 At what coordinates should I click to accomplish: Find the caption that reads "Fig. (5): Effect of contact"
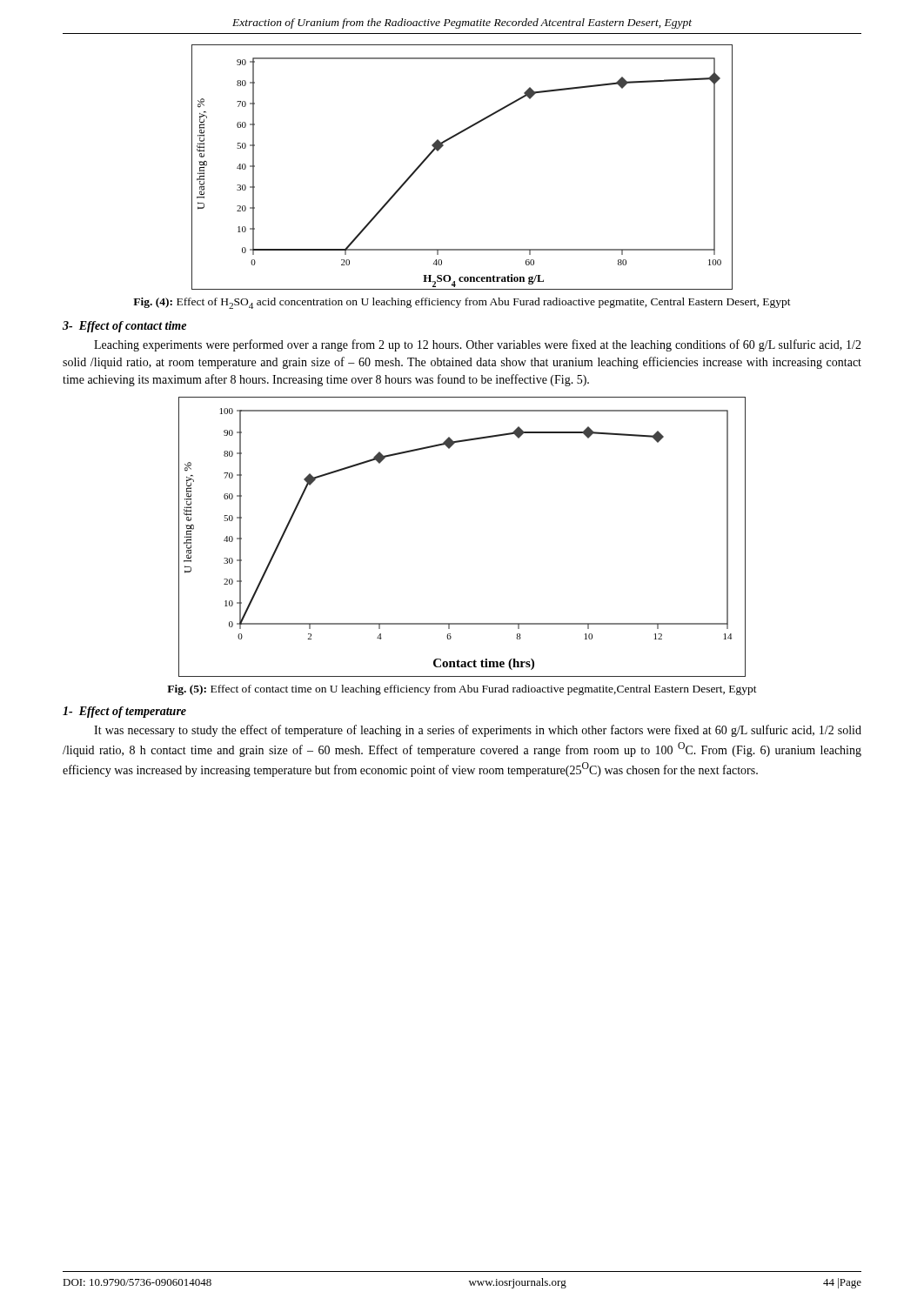pyautogui.click(x=462, y=688)
